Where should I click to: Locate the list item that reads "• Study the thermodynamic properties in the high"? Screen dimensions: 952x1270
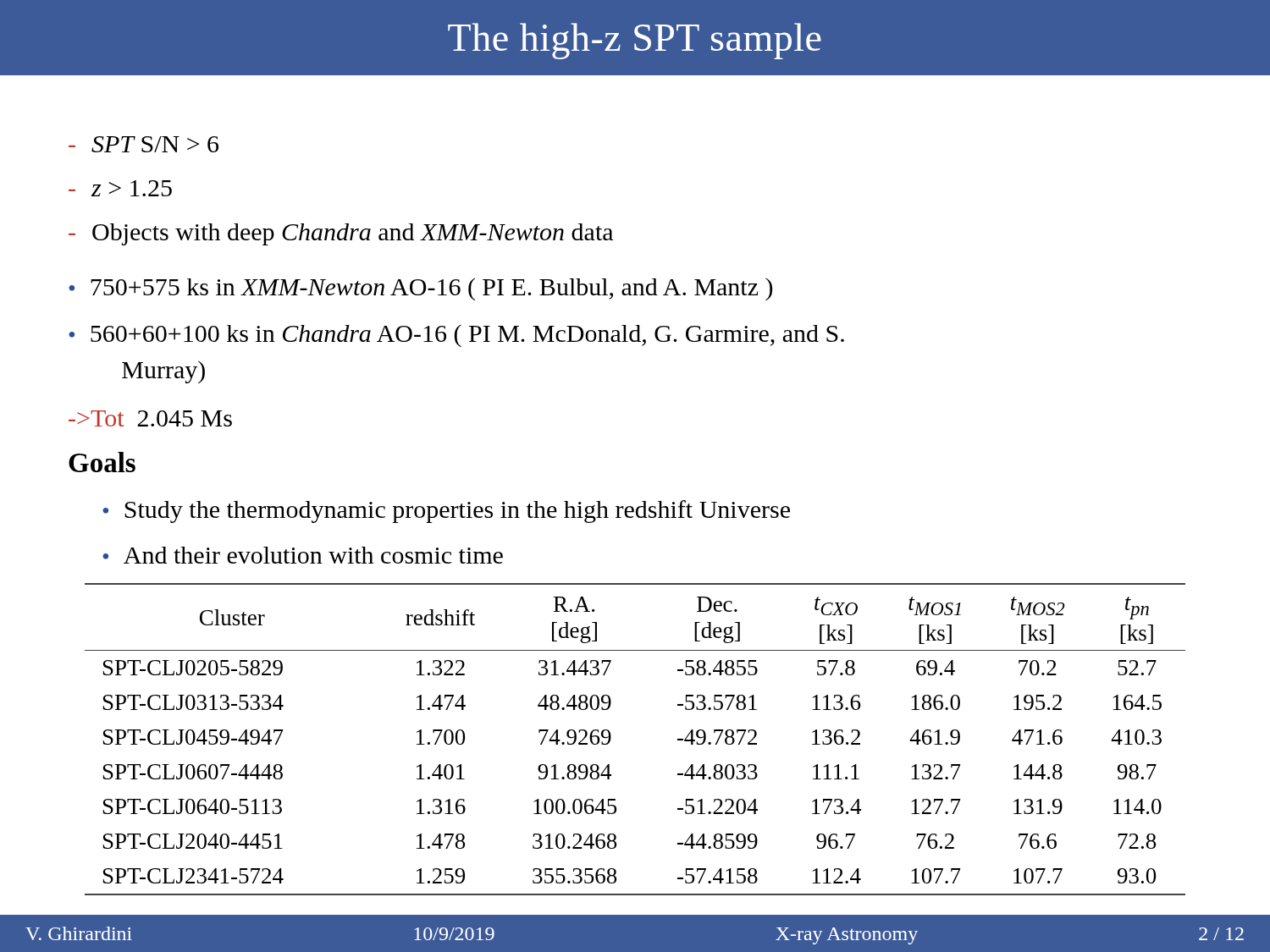click(446, 509)
